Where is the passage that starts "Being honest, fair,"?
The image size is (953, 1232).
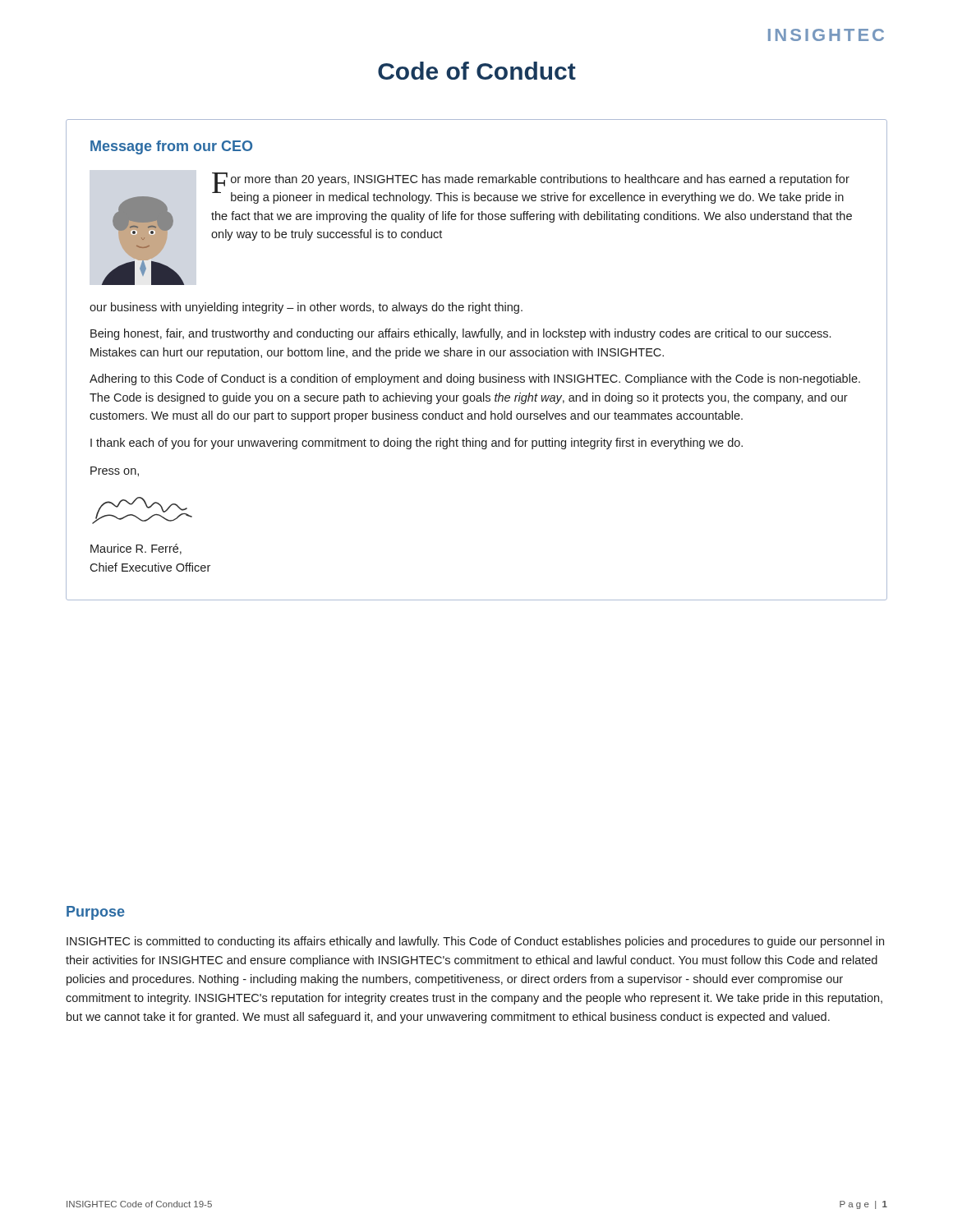[461, 343]
